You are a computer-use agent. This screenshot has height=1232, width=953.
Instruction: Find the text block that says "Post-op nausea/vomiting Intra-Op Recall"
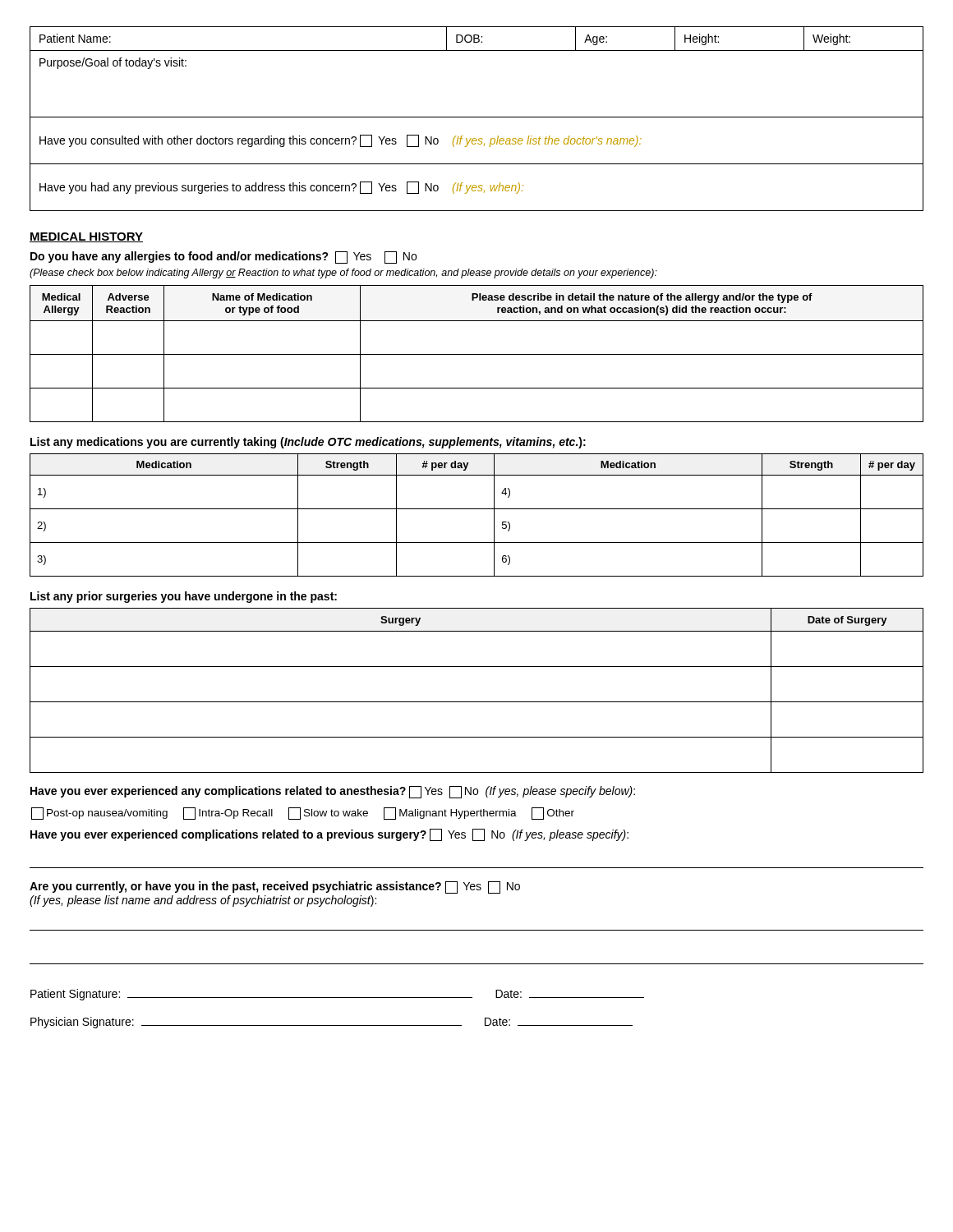[x=303, y=813]
